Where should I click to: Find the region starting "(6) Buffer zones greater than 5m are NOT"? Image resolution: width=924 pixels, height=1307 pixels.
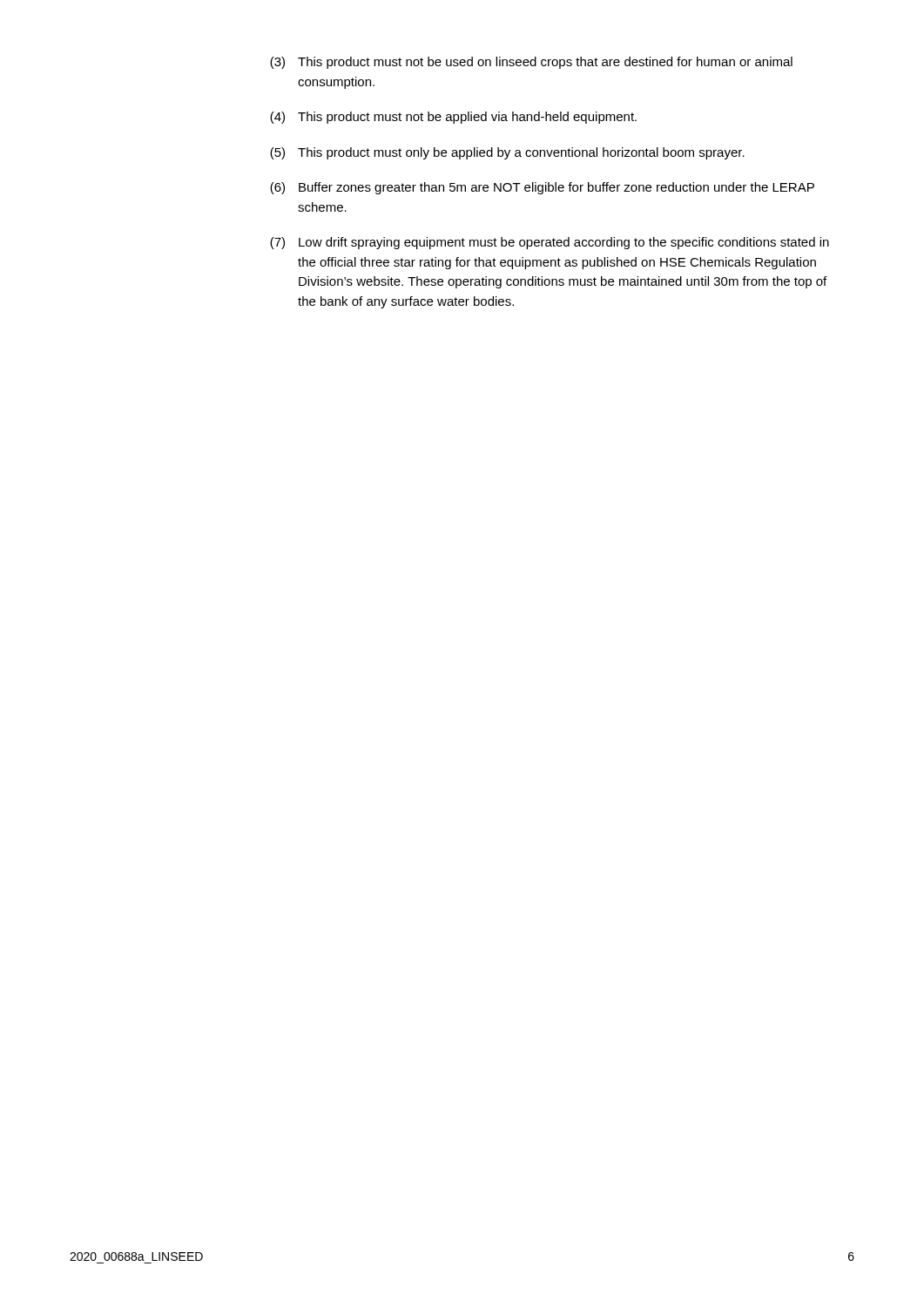point(540,197)
